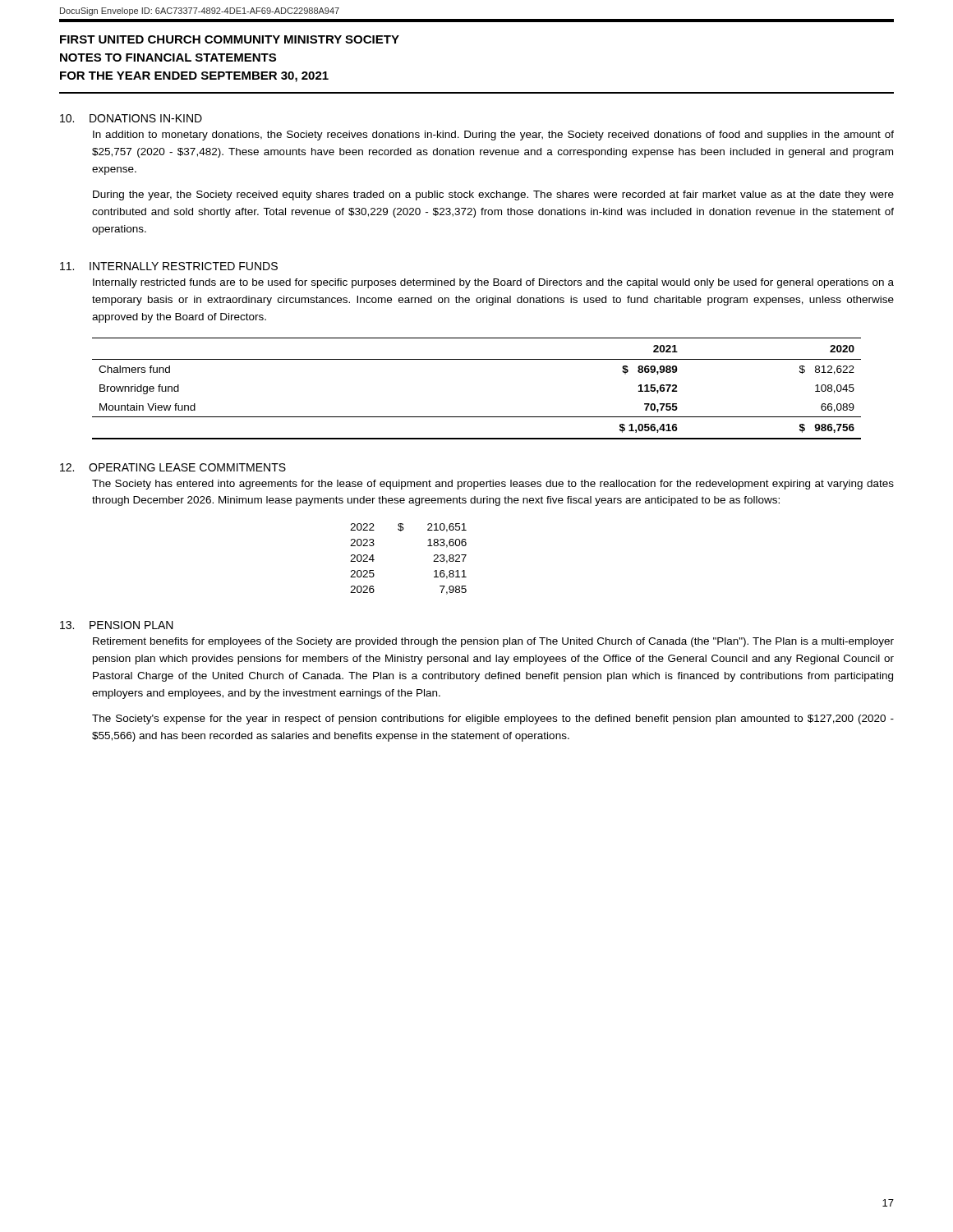Viewport: 953px width, 1232px height.
Task: Find the text block that says "During the year, the"
Action: tap(493, 211)
